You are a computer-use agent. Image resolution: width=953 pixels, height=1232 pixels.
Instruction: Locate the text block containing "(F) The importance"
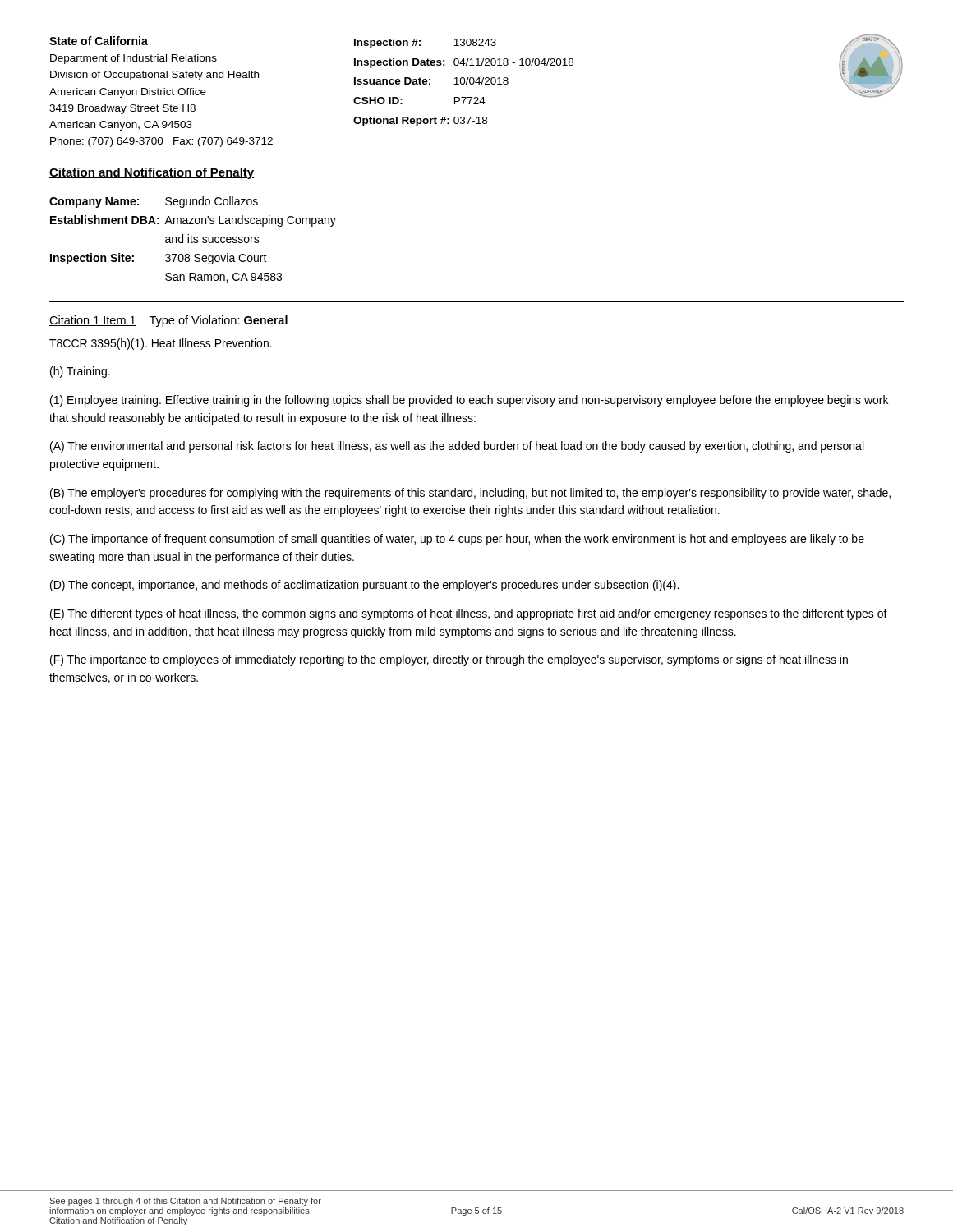pos(449,669)
